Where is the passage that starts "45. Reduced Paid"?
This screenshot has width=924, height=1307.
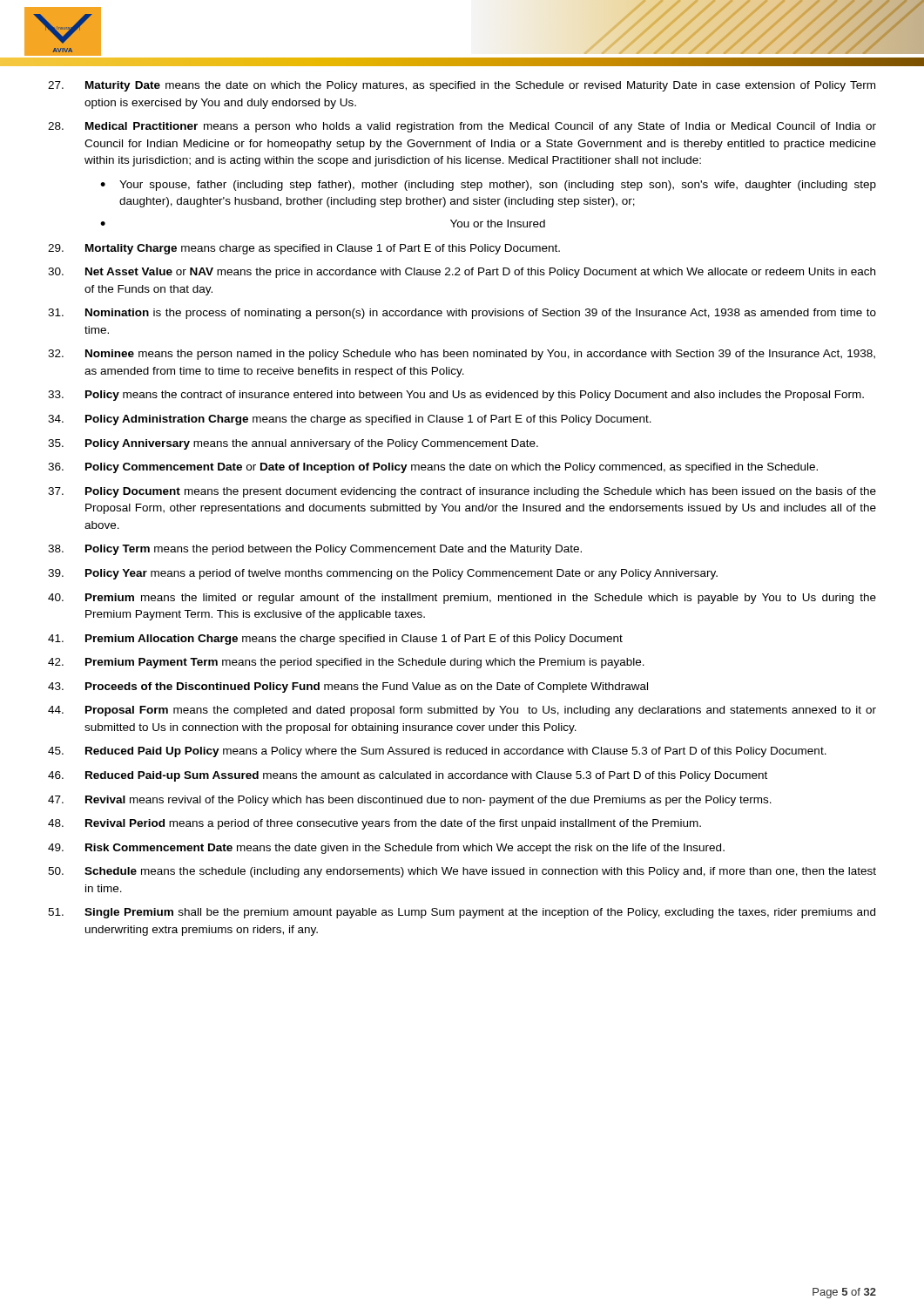tap(462, 751)
